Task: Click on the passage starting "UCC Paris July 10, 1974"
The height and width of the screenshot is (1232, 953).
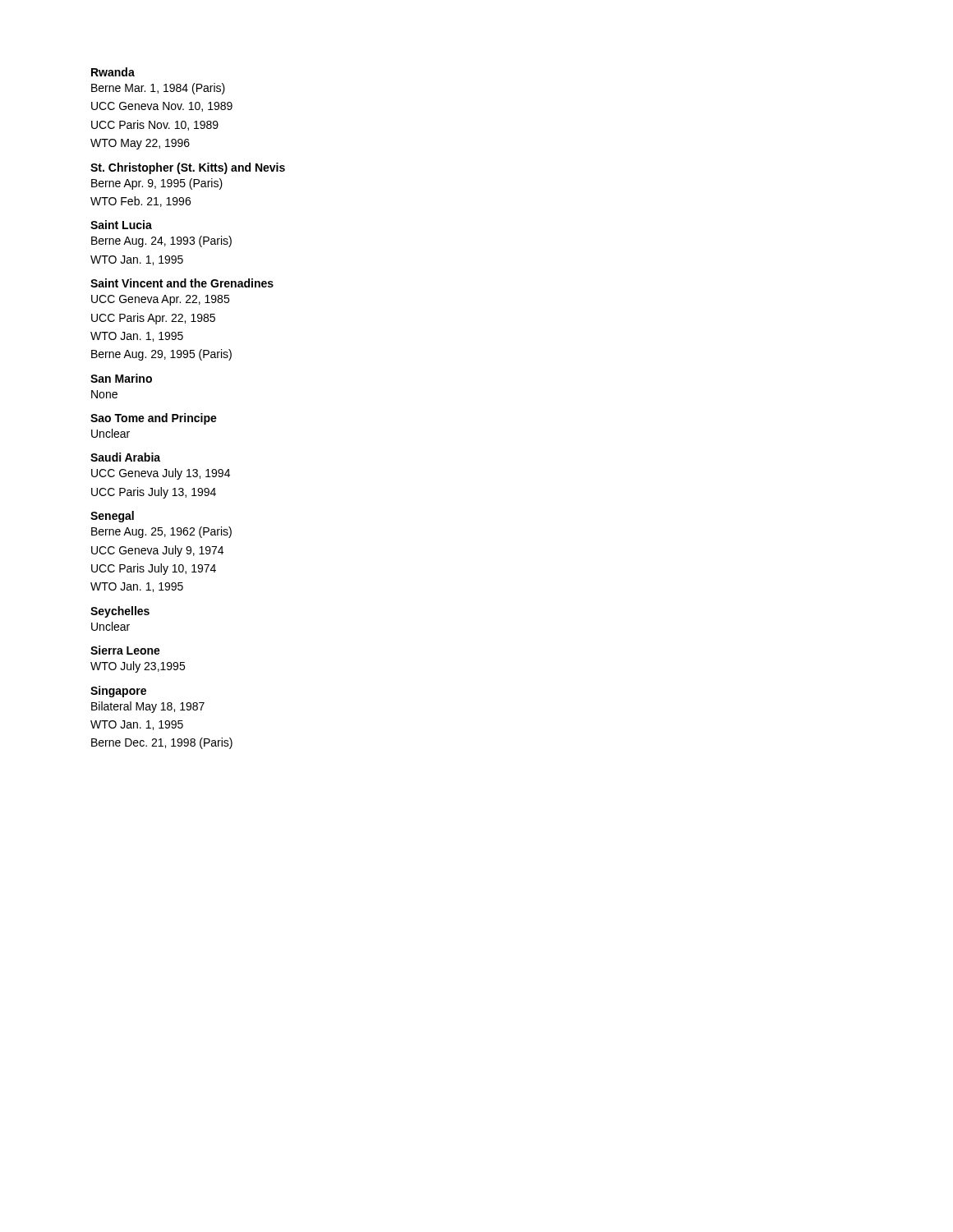Action: tap(153, 568)
